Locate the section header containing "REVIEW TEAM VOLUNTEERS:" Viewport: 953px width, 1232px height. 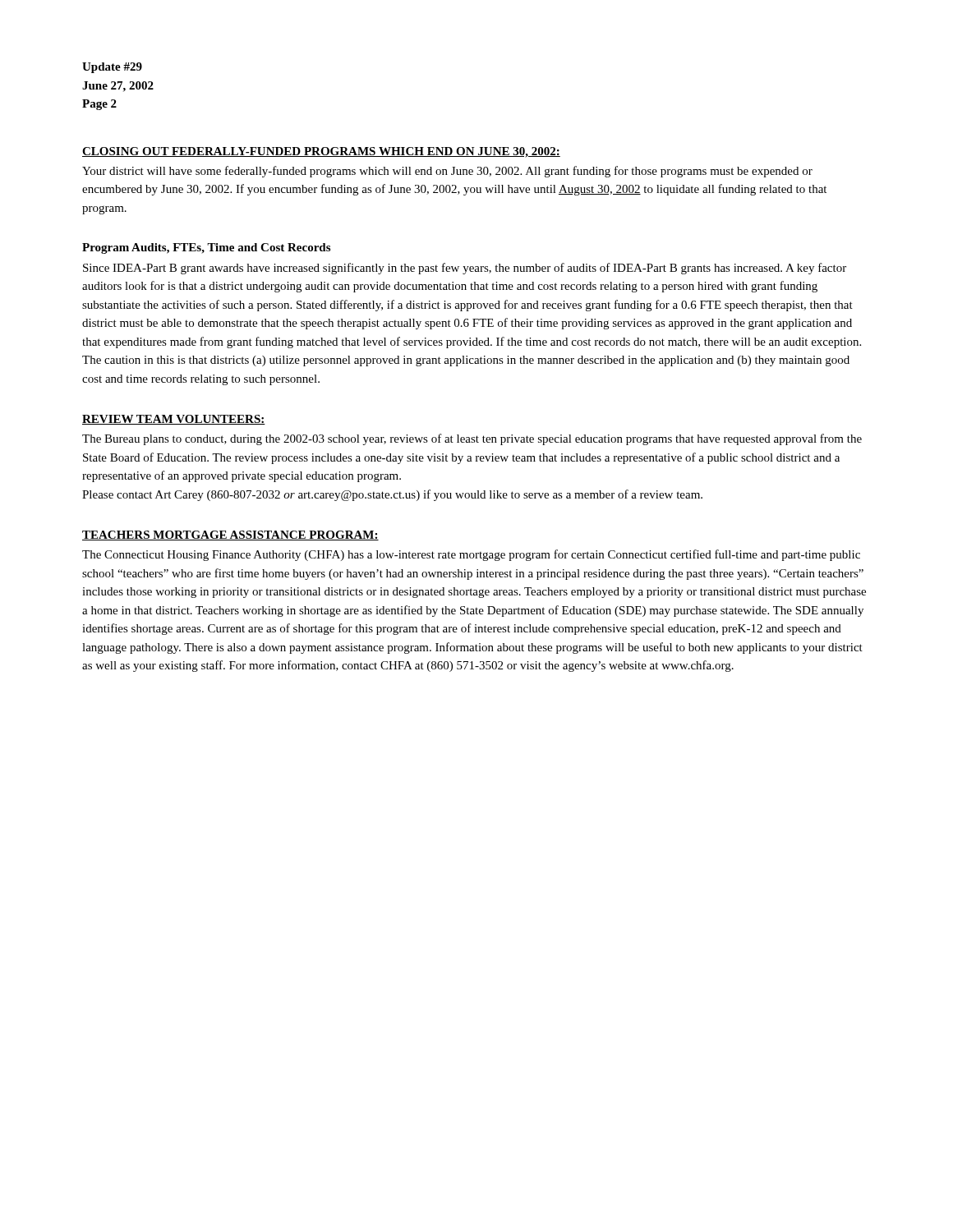click(x=173, y=419)
